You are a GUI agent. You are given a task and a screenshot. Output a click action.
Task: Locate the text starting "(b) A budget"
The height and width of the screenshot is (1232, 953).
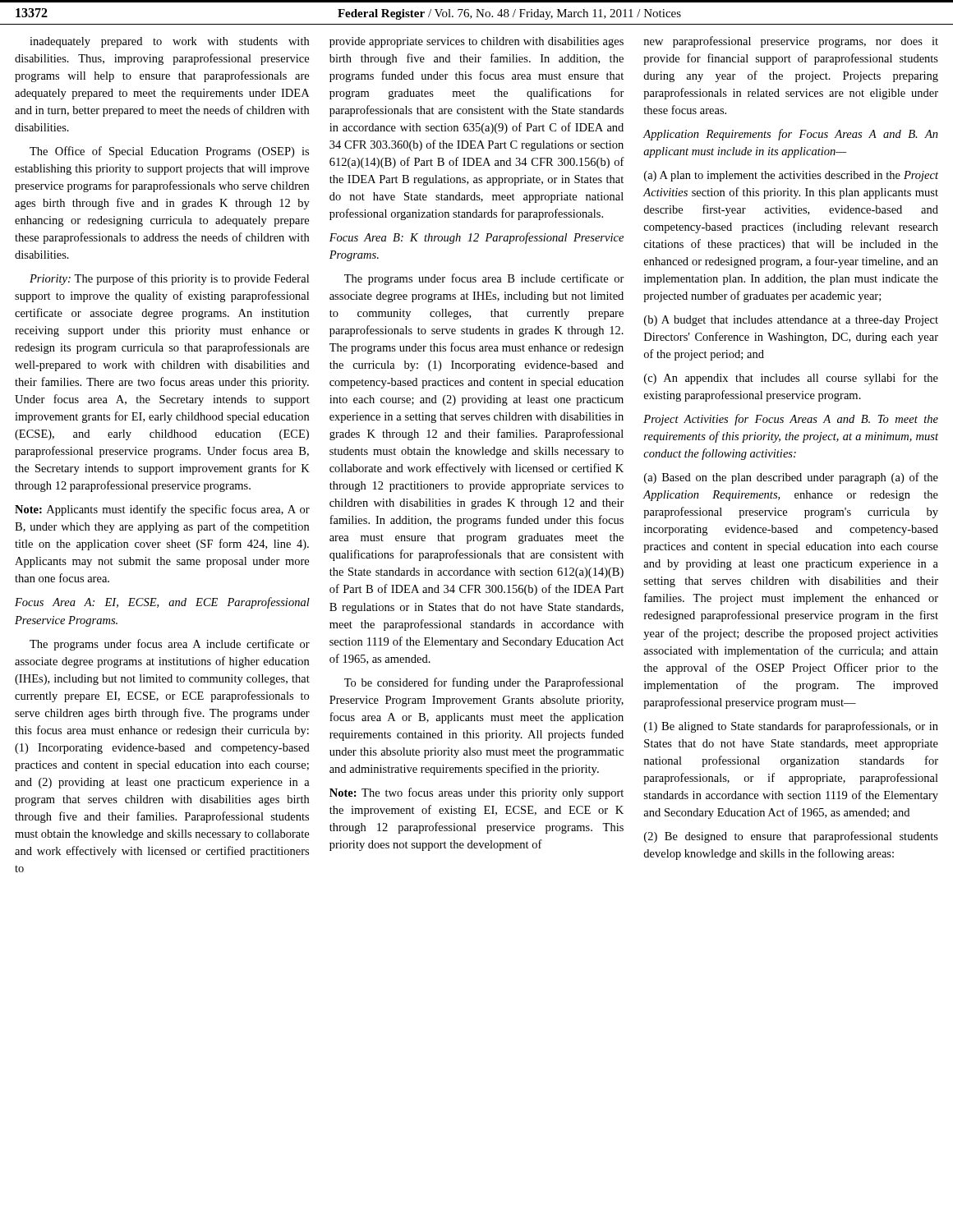click(x=791, y=337)
